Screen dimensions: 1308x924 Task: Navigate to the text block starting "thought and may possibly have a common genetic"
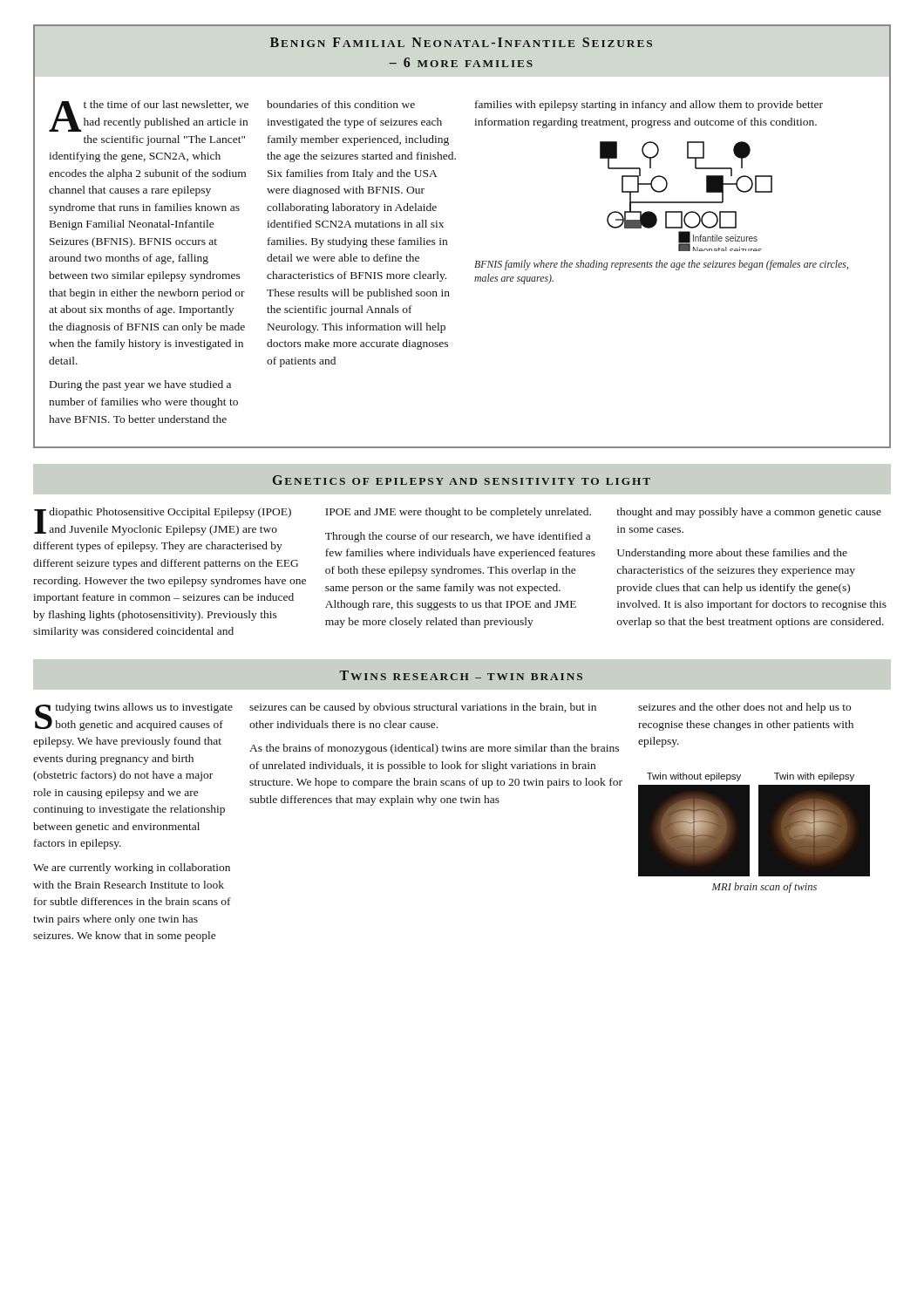[754, 567]
